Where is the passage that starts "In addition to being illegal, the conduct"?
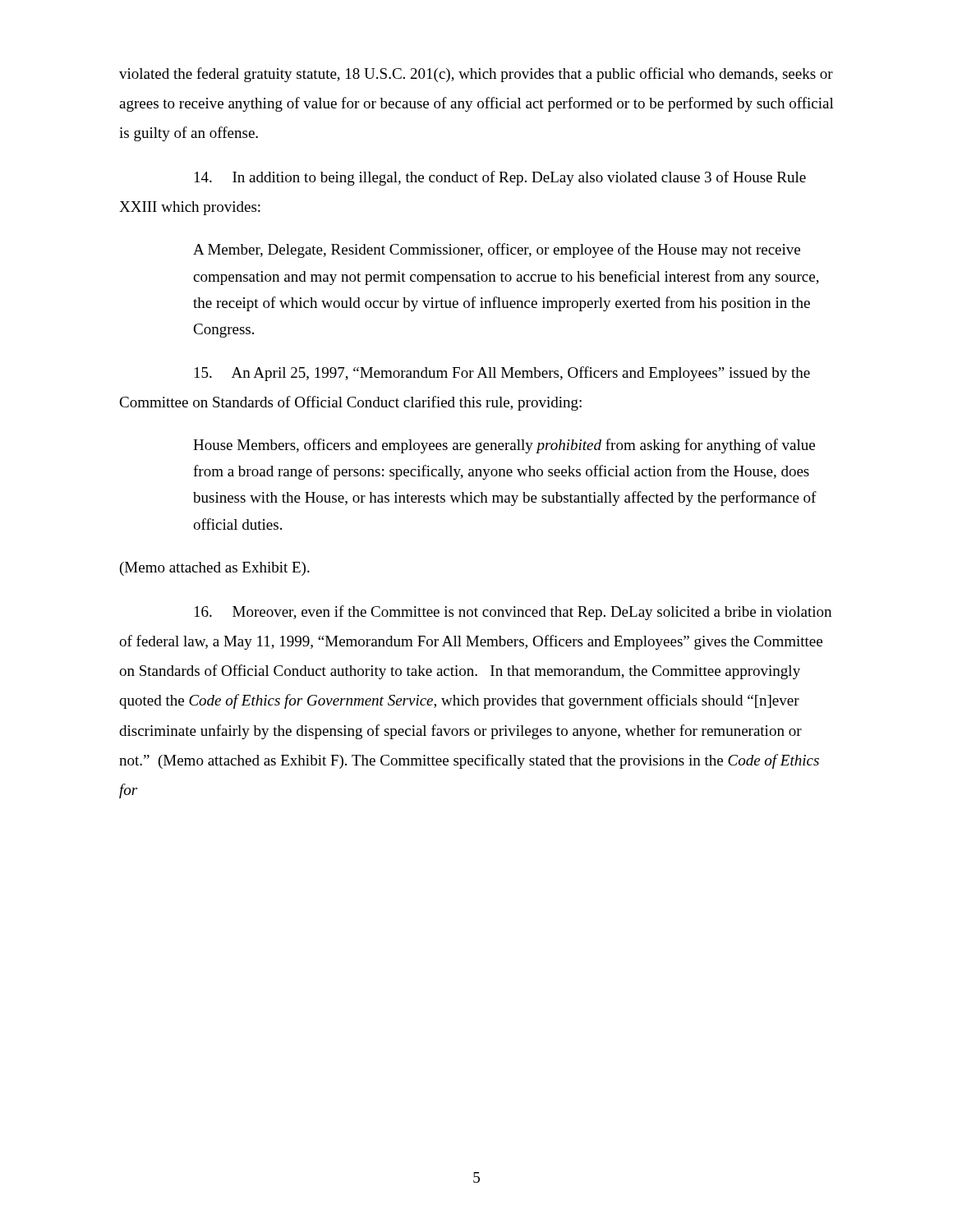953x1232 pixels. coord(463,192)
